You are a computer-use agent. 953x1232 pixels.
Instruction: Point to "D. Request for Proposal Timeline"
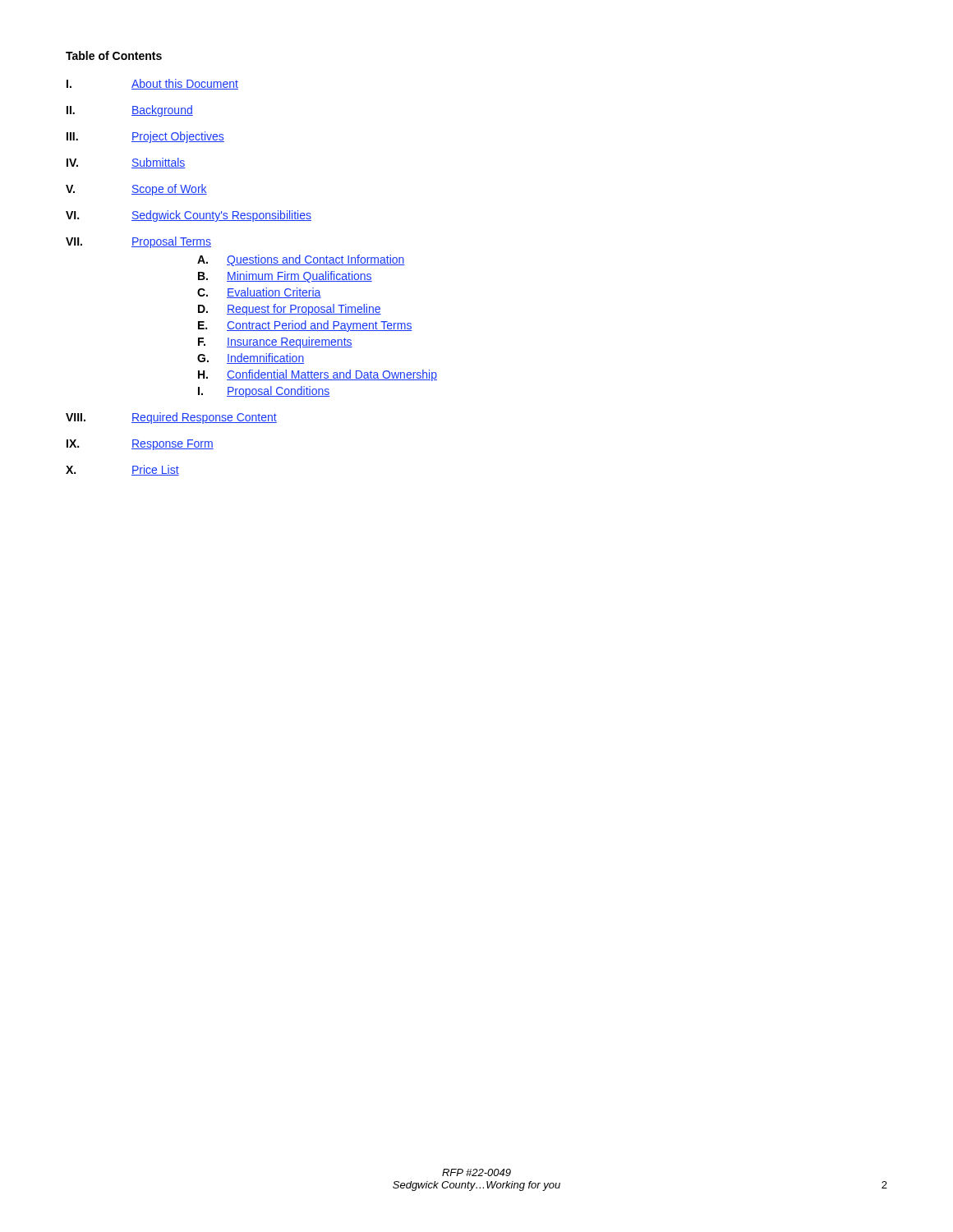tap(289, 309)
